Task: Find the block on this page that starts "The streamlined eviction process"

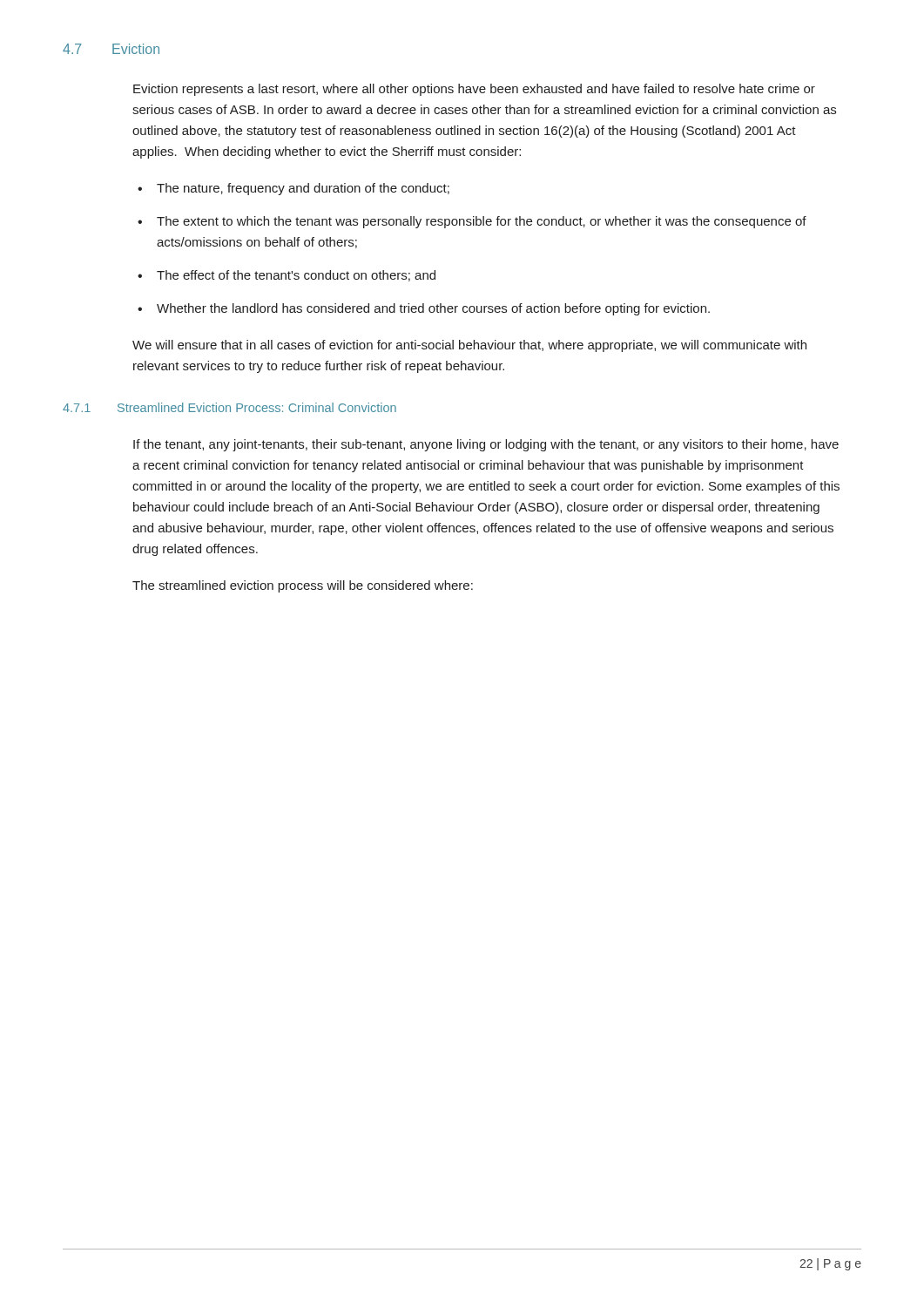Action: coord(303,585)
